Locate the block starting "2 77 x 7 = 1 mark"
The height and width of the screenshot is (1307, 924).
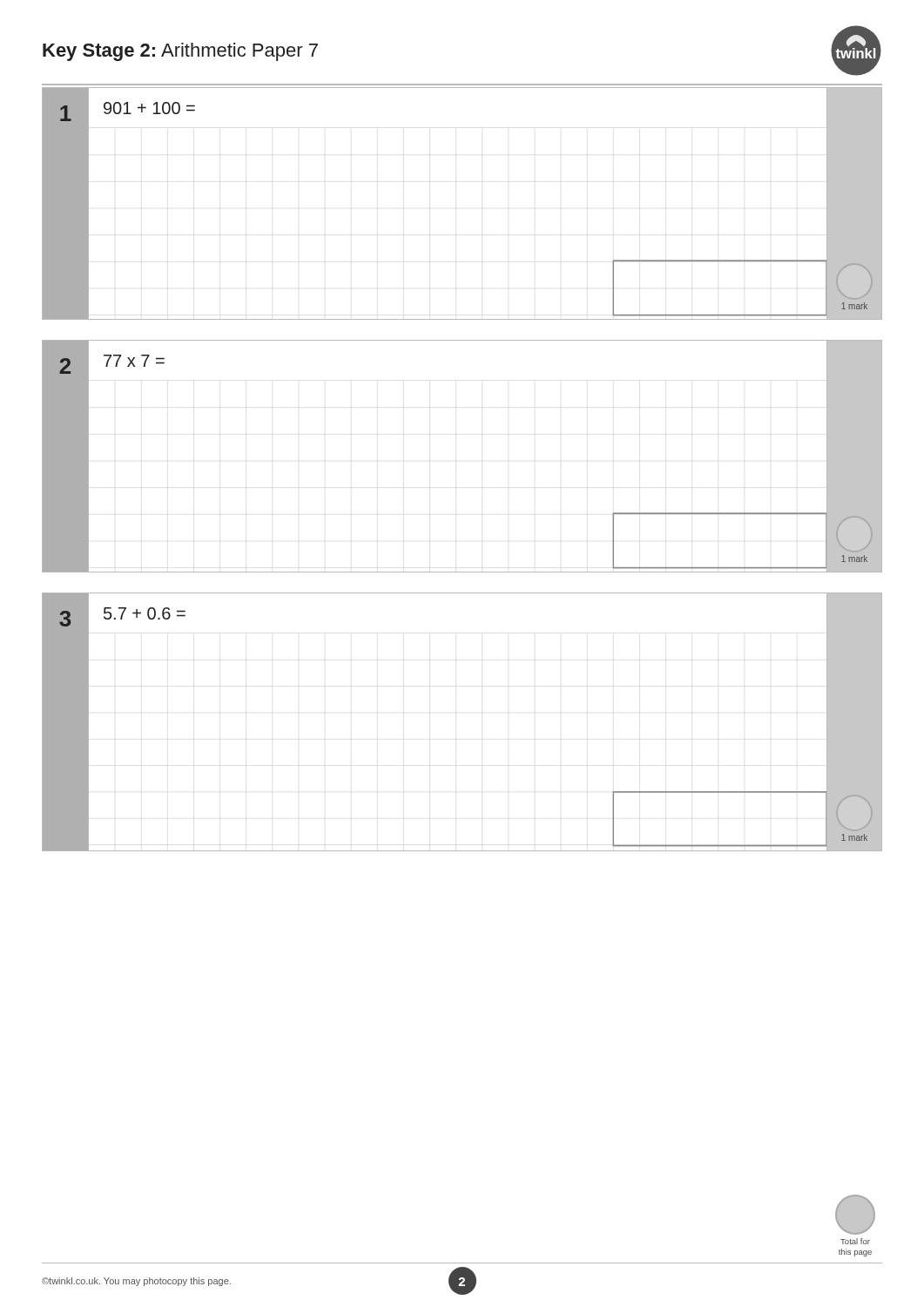(x=747, y=513)
